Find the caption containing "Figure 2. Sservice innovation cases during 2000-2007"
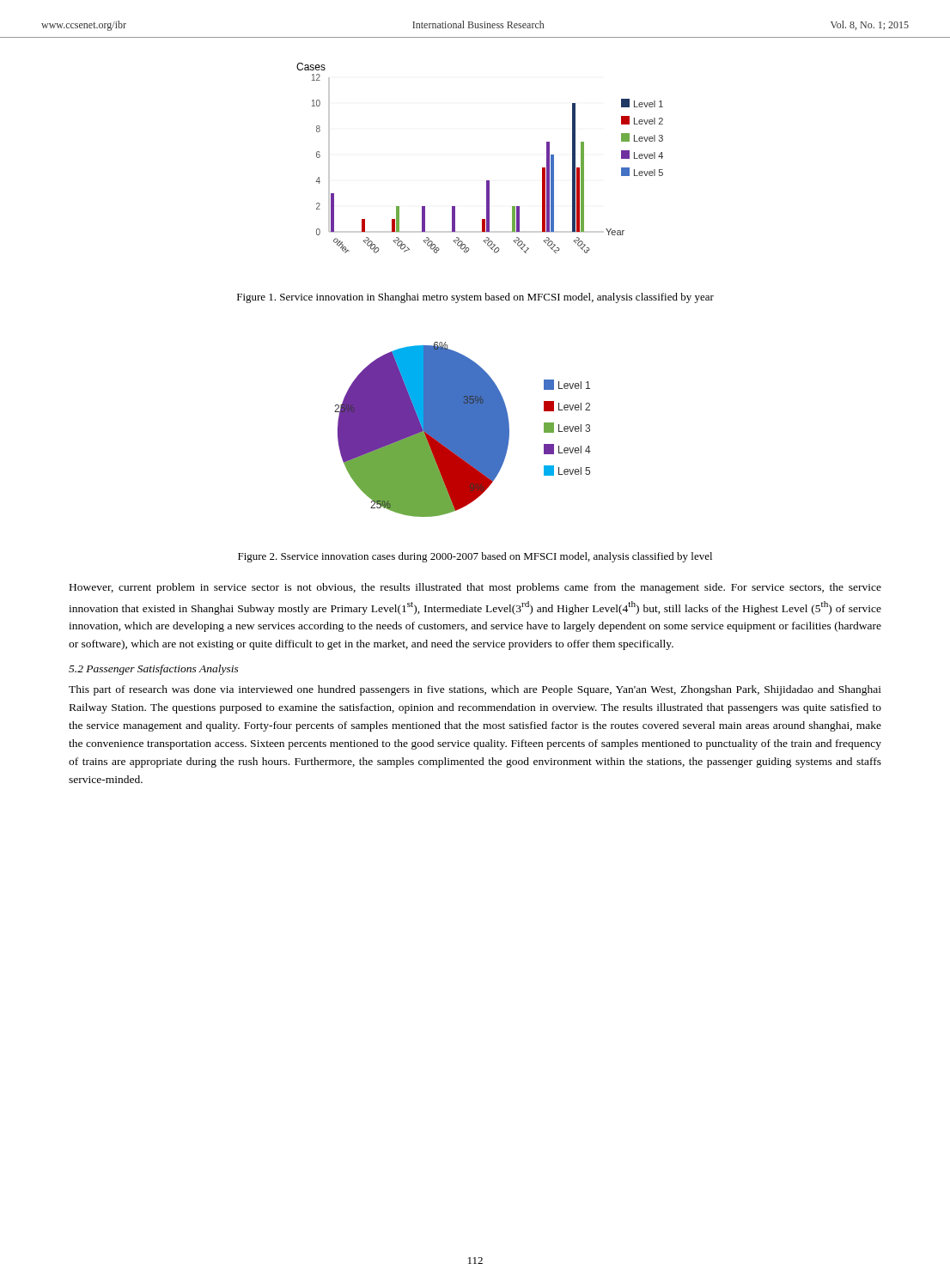This screenshot has height=1288, width=950. tap(475, 556)
